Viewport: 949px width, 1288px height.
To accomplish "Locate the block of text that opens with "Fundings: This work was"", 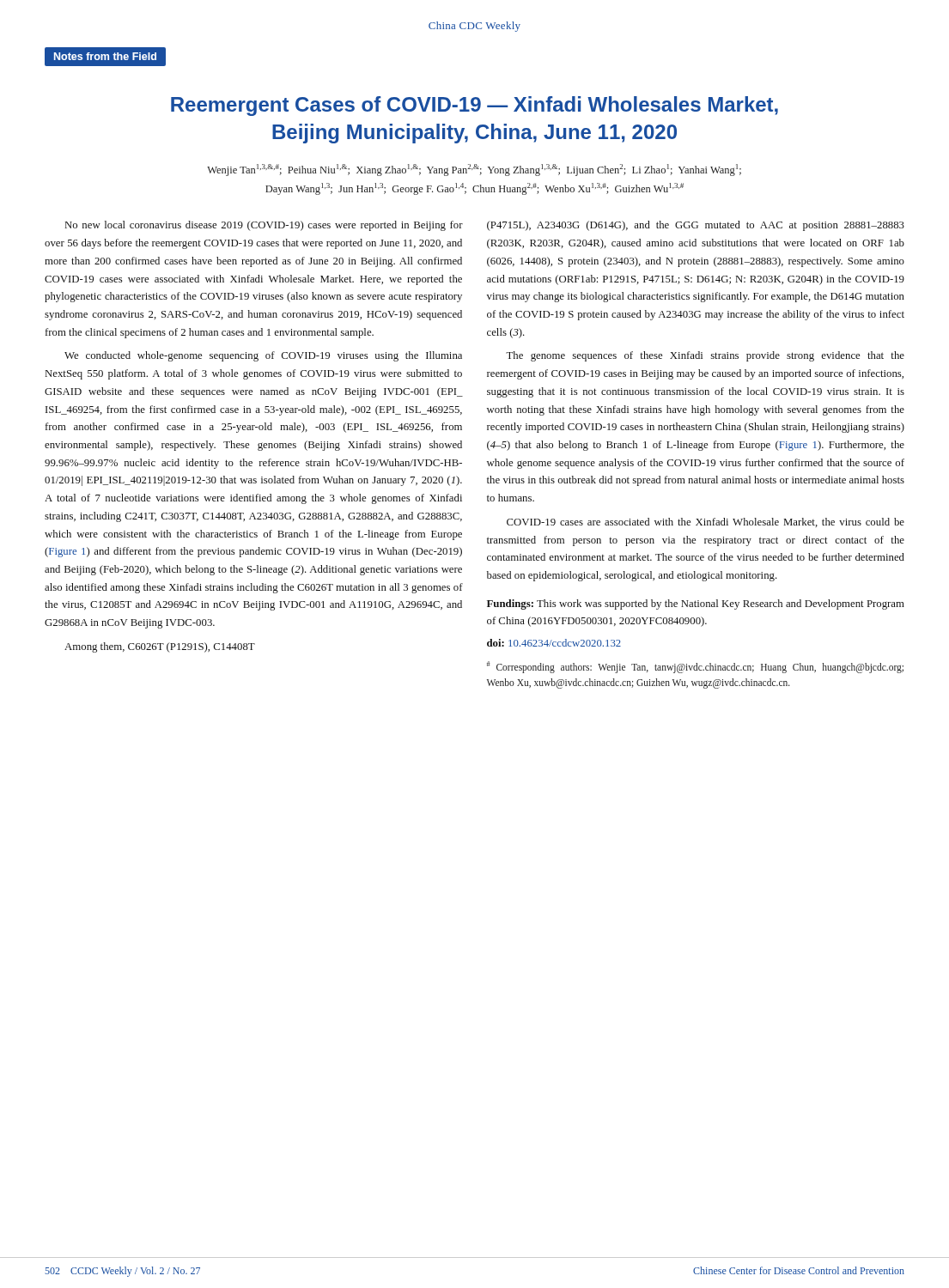I will coord(695,612).
